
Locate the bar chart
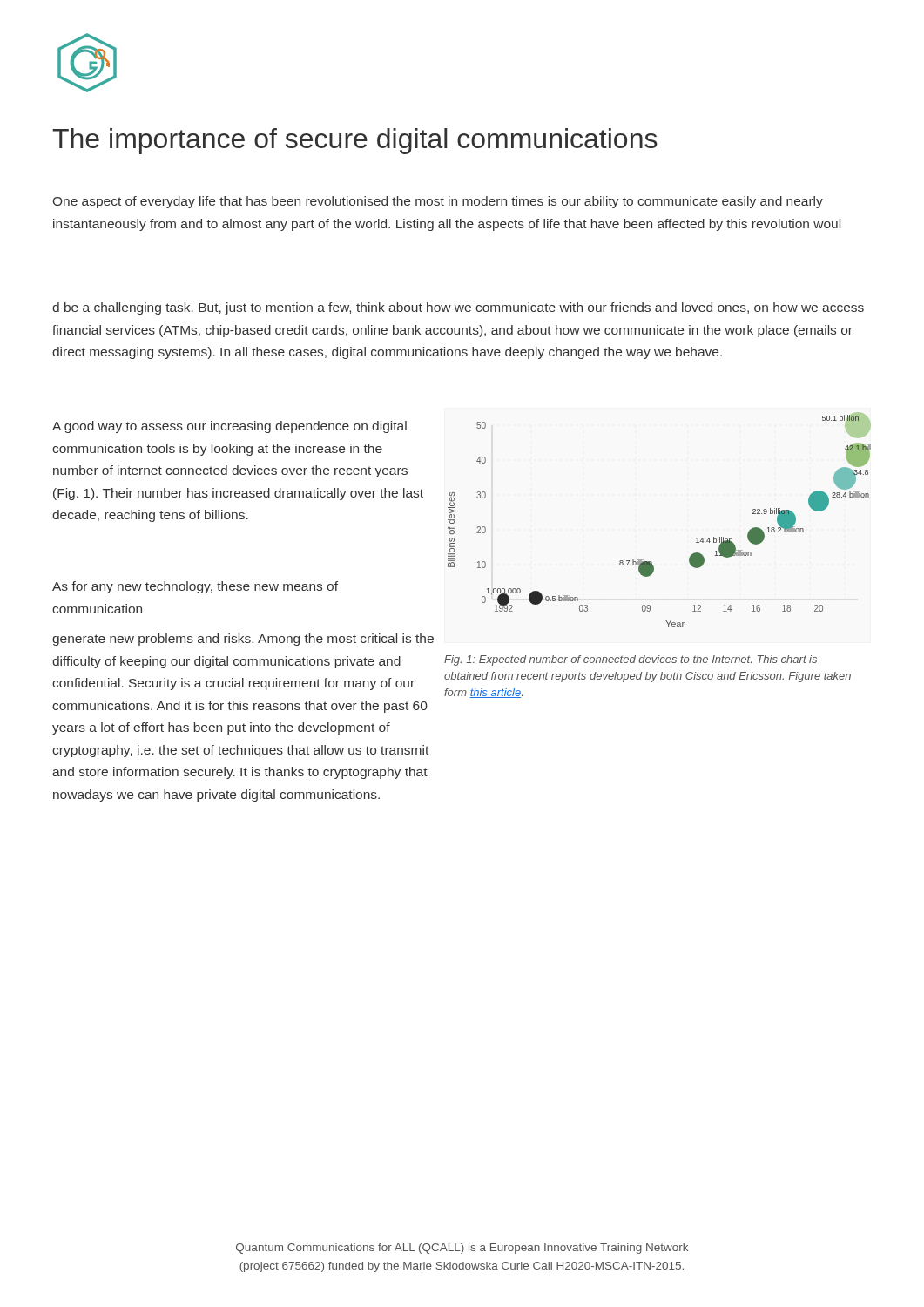pos(658,525)
